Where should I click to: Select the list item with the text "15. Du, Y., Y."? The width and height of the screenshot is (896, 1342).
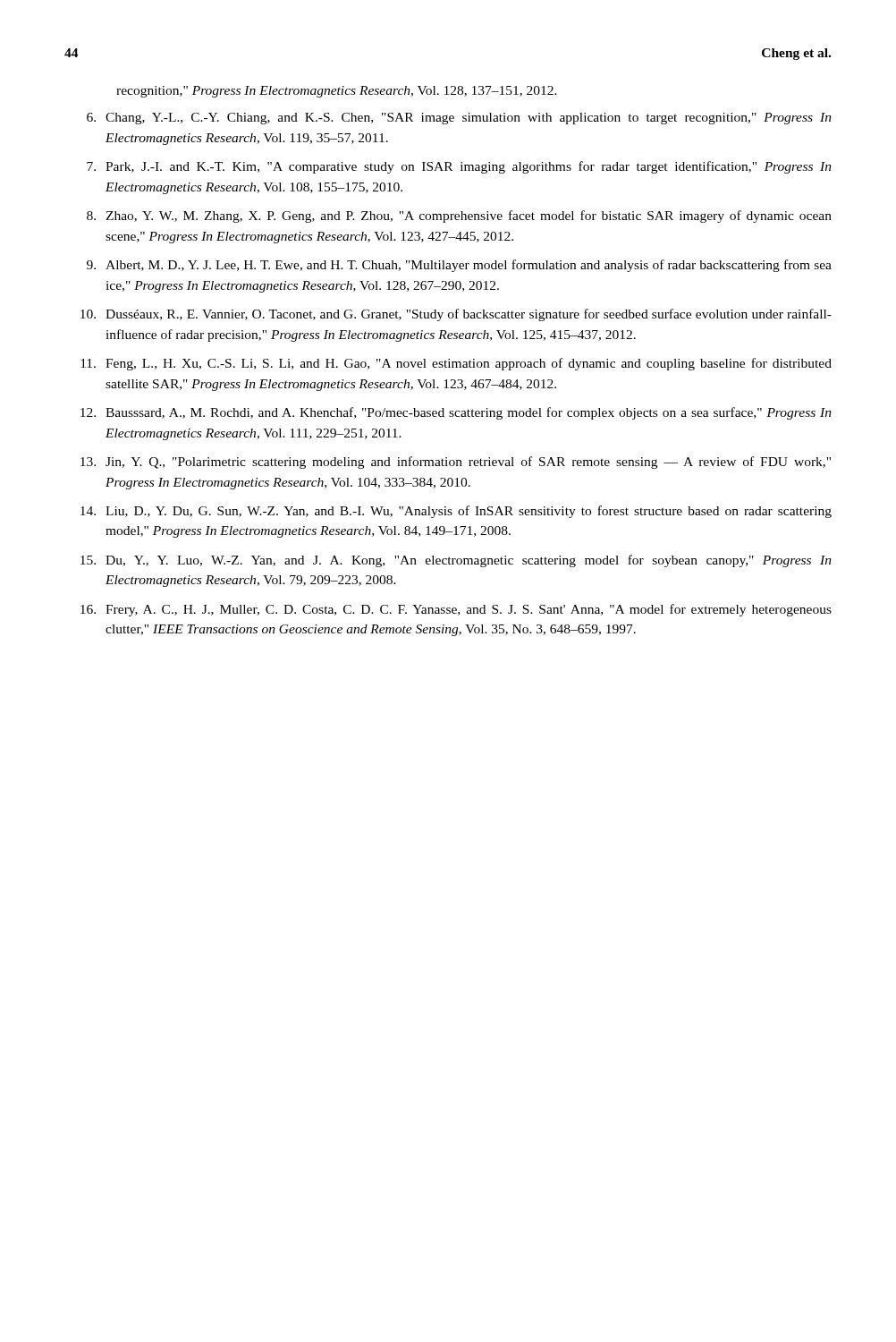point(448,570)
